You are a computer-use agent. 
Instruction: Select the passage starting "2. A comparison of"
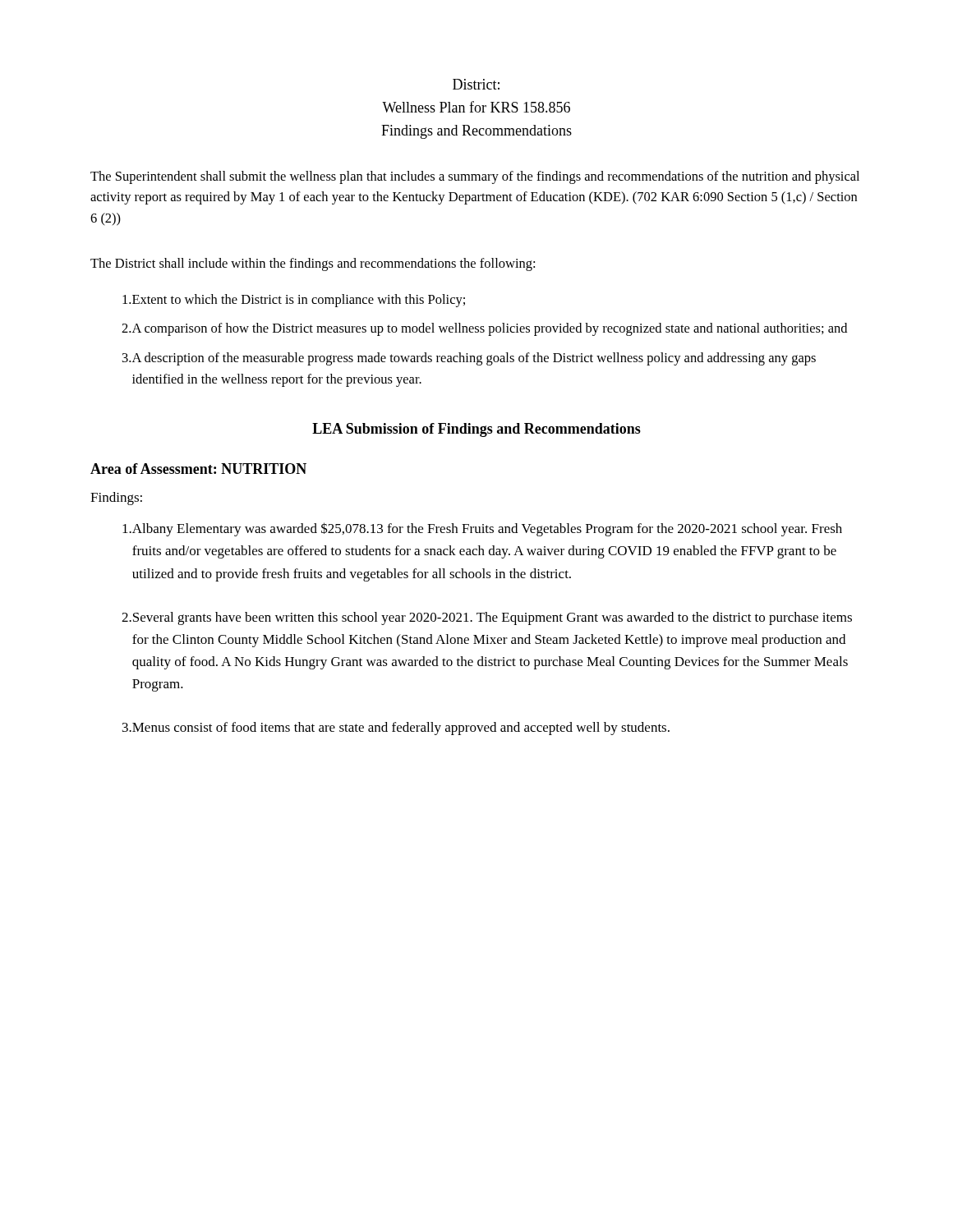point(476,329)
